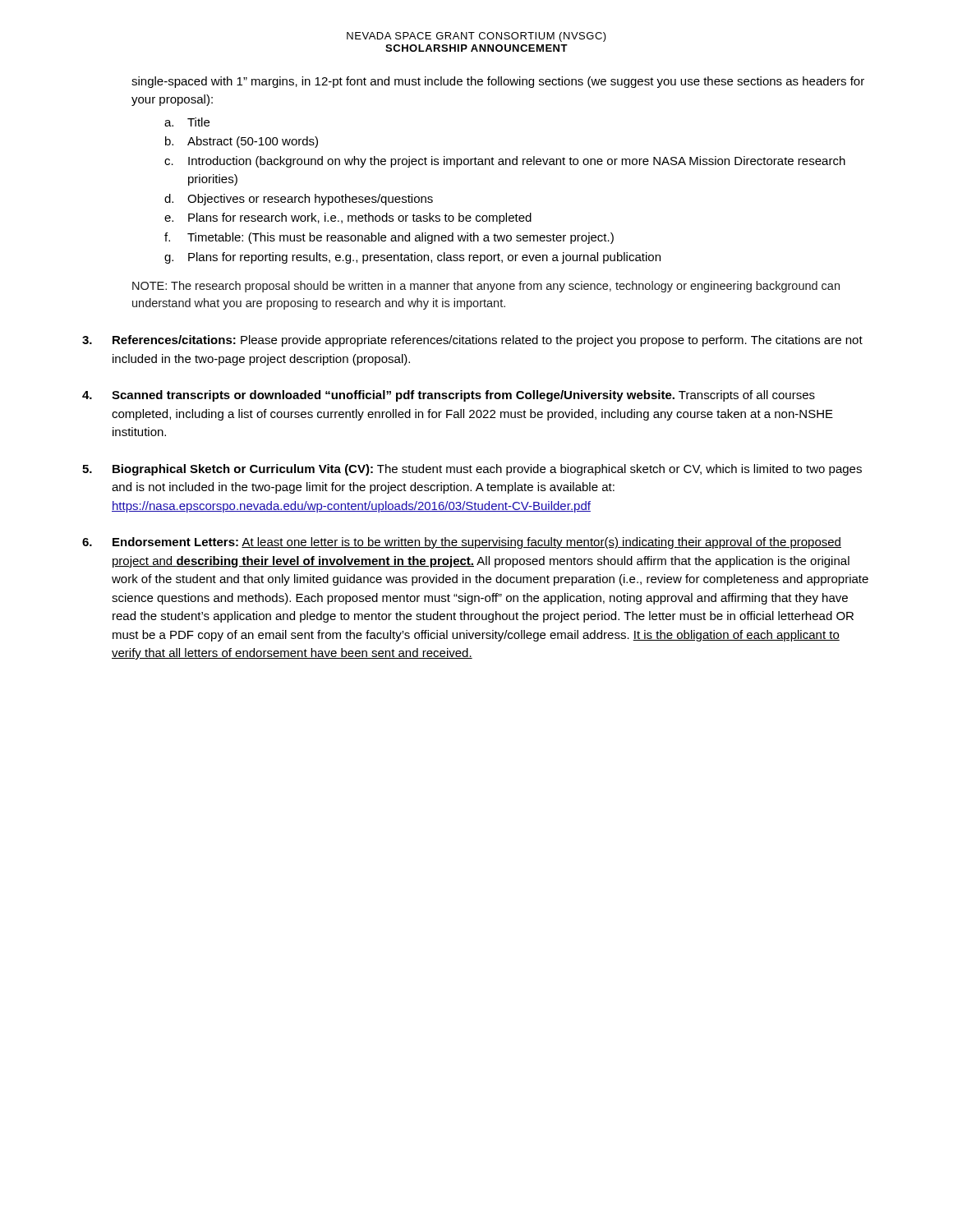953x1232 pixels.
Task: Locate the list item that says "4. Scanned transcripts or"
Action: pos(476,414)
